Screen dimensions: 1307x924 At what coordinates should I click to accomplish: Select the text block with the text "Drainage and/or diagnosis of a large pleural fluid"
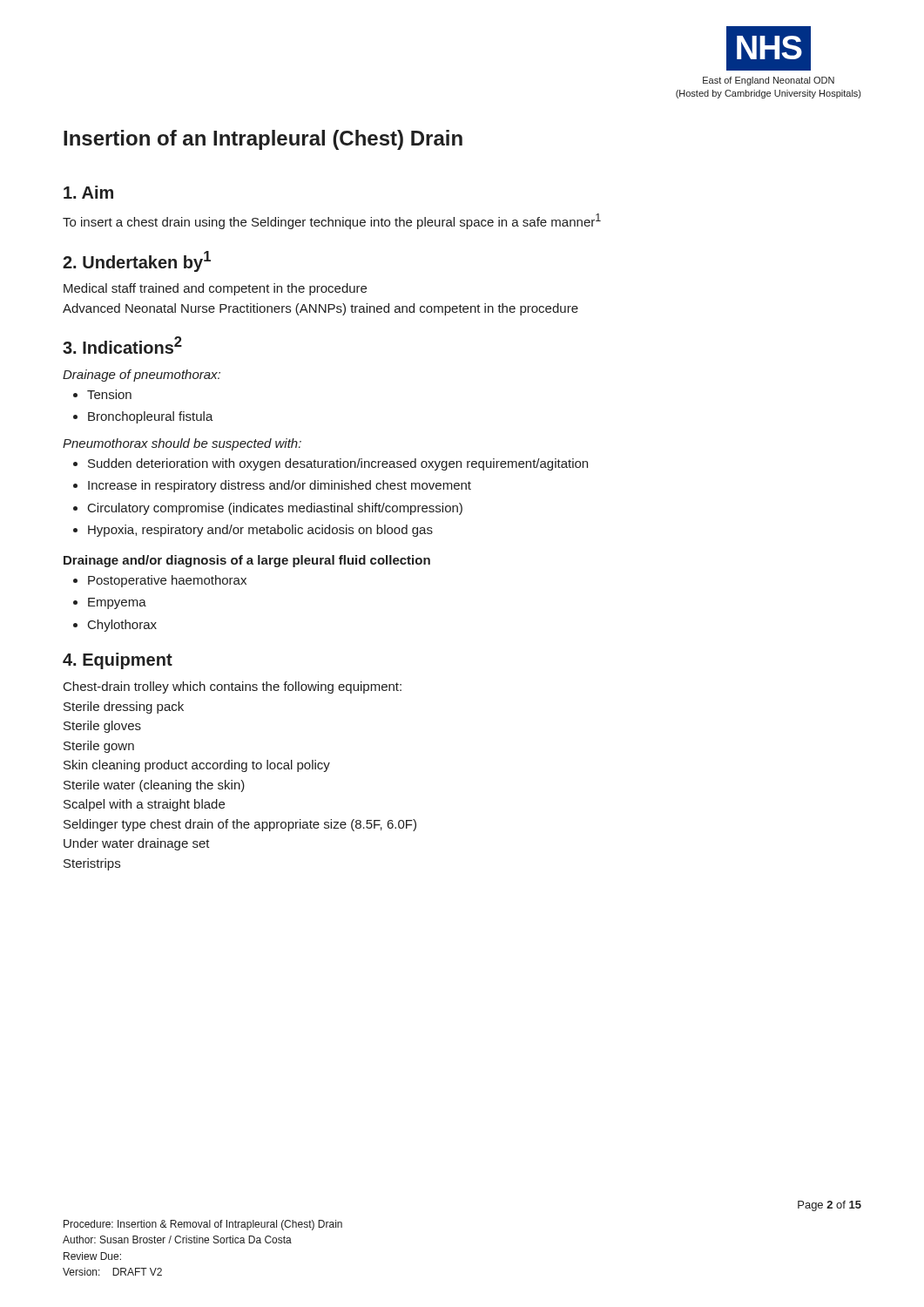[247, 560]
